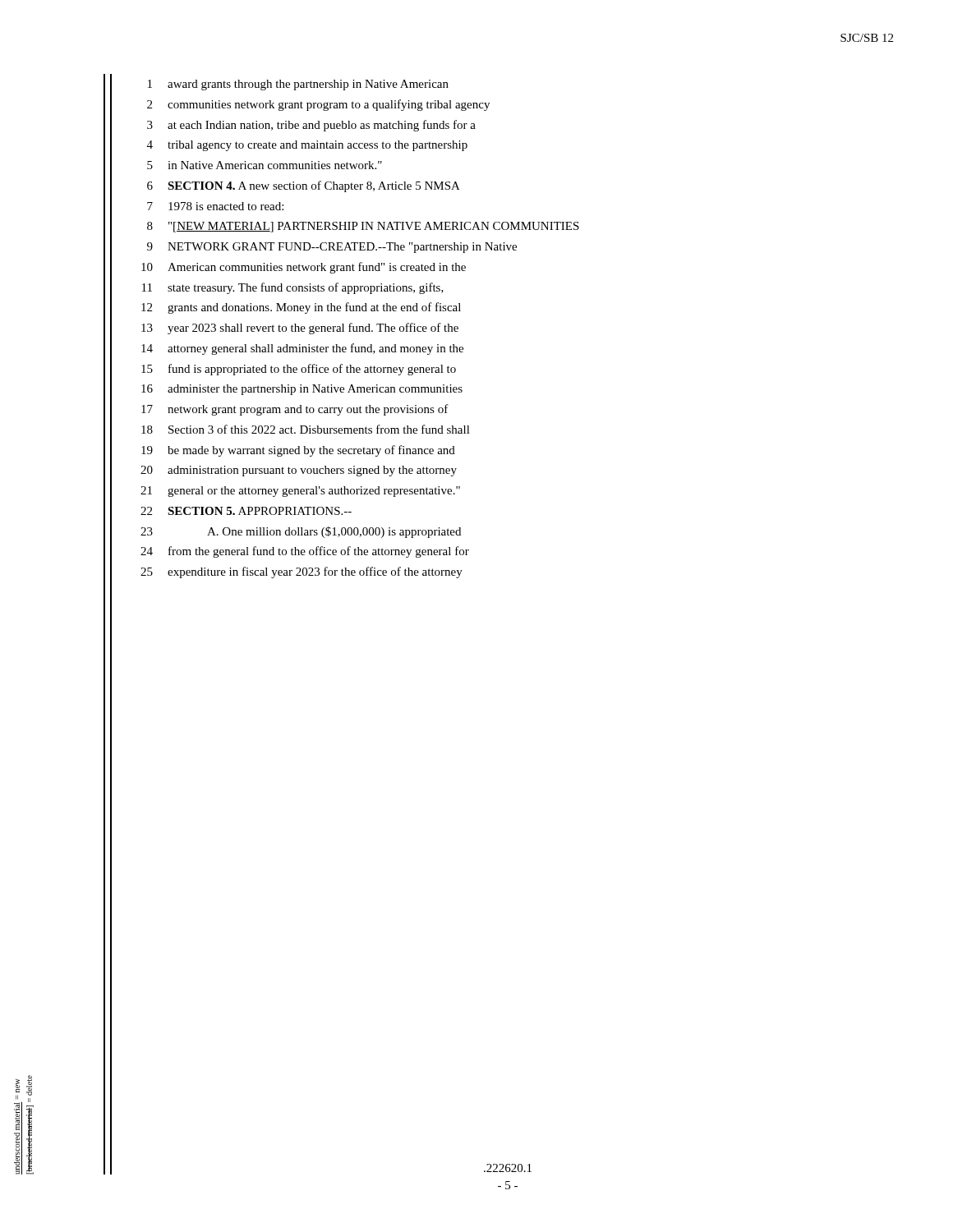
Task: Point to the block starting "23 A. One million dollars ($1,000,000) is"
Action: coord(301,532)
